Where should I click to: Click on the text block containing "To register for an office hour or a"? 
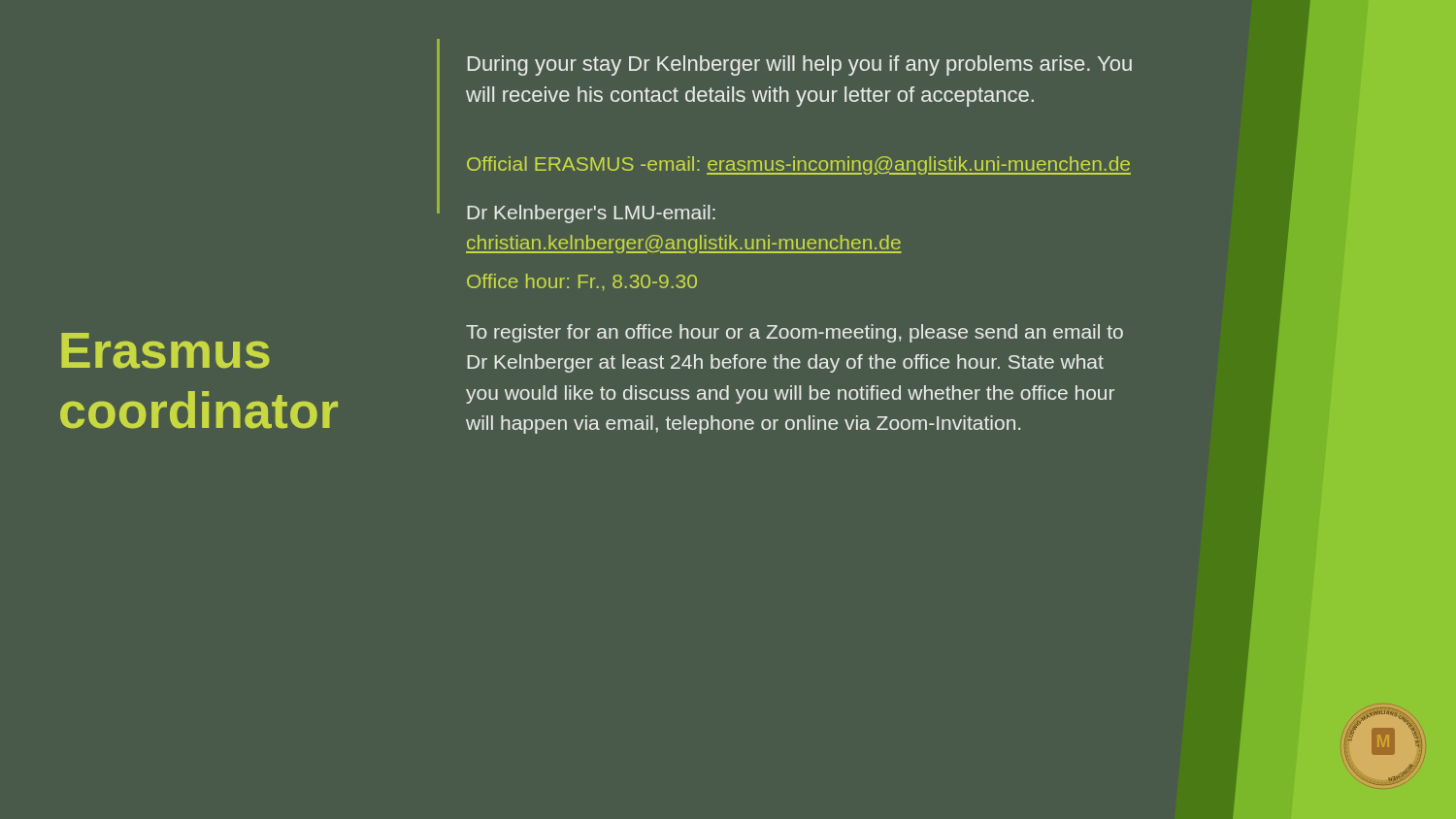pyautogui.click(x=795, y=377)
